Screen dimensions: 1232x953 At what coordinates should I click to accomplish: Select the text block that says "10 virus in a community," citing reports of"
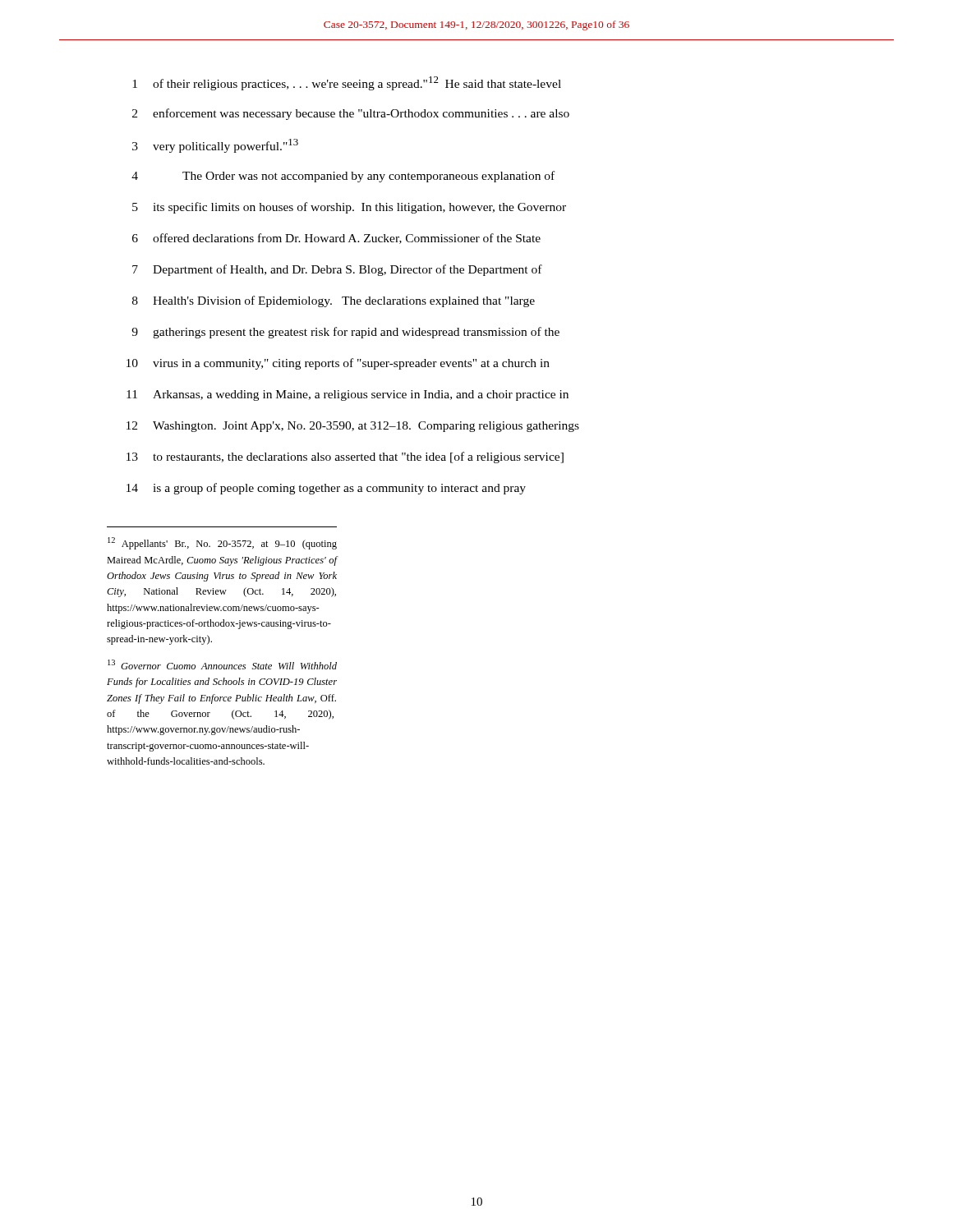476,363
